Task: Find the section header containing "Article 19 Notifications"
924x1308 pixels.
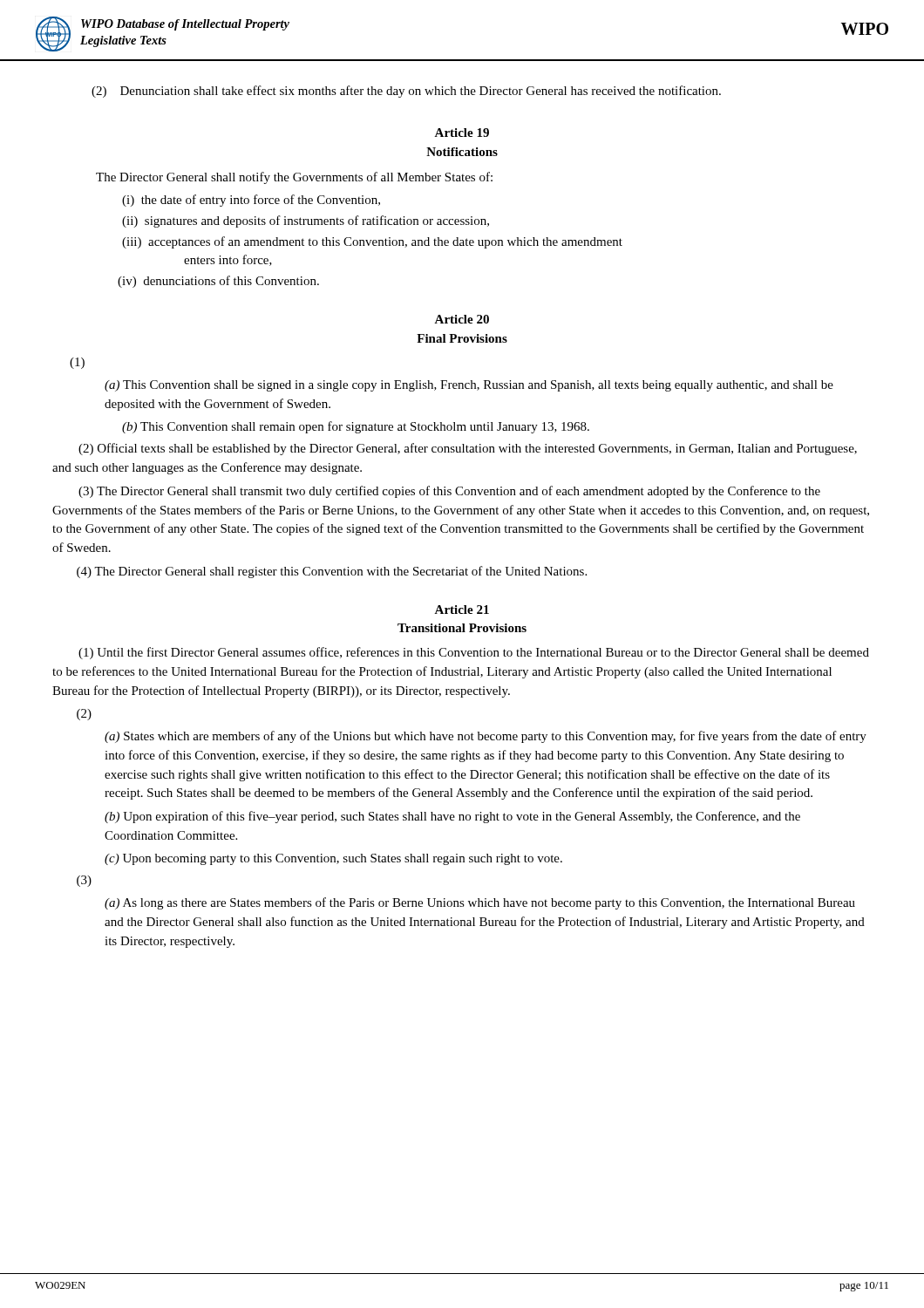Action: (x=462, y=143)
